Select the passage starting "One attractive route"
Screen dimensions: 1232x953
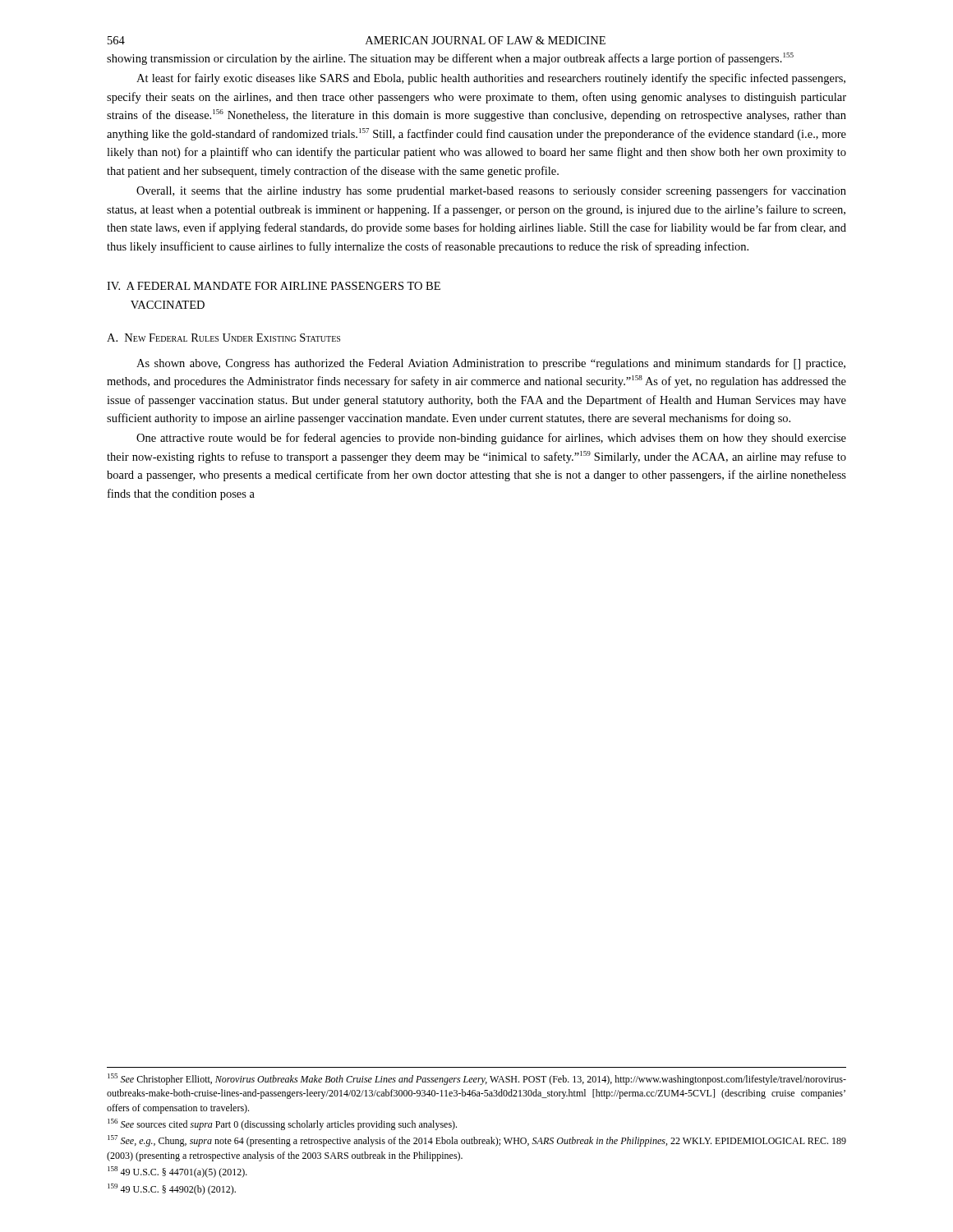[476, 466]
